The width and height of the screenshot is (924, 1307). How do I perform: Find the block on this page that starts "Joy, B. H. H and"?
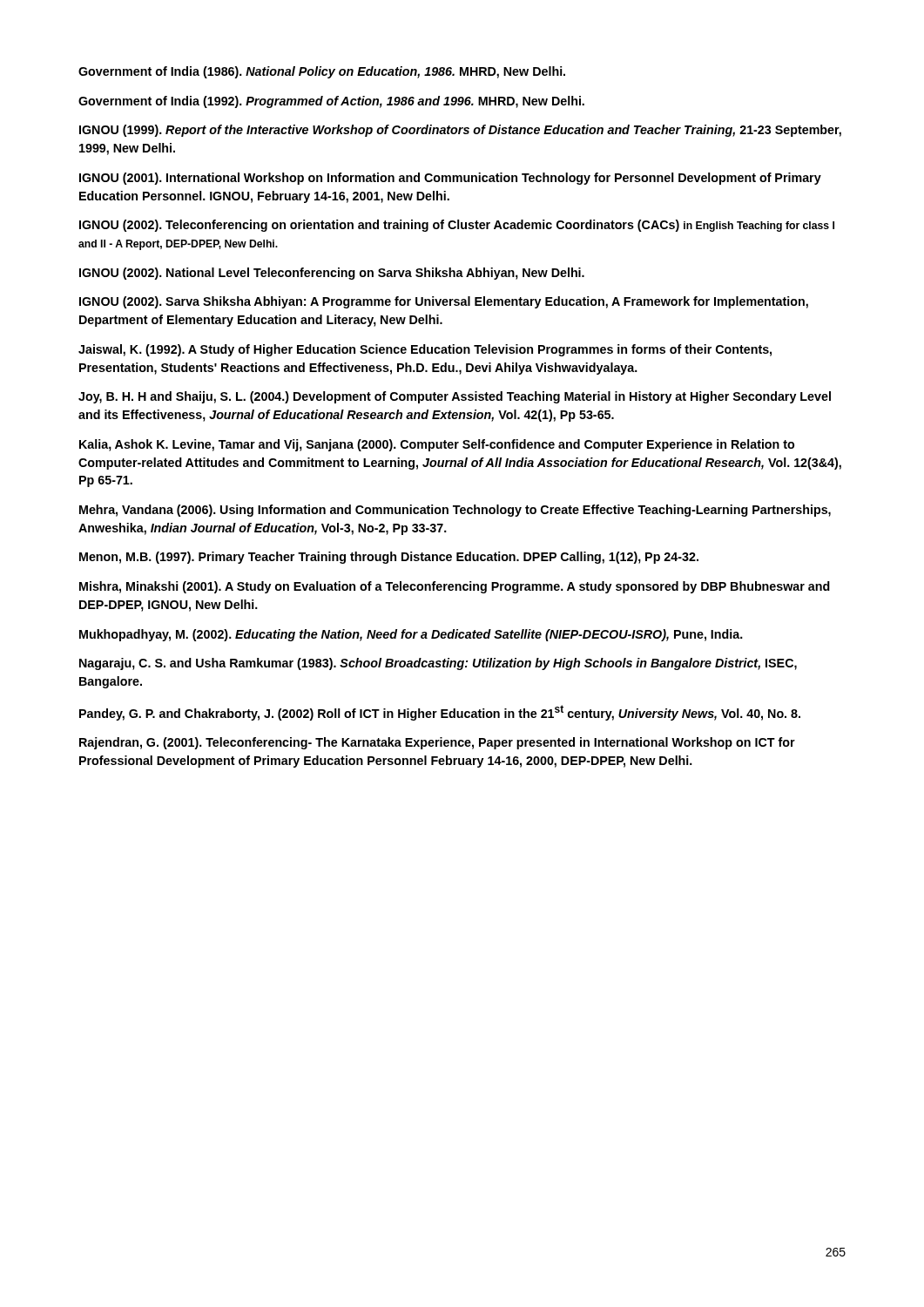455,406
